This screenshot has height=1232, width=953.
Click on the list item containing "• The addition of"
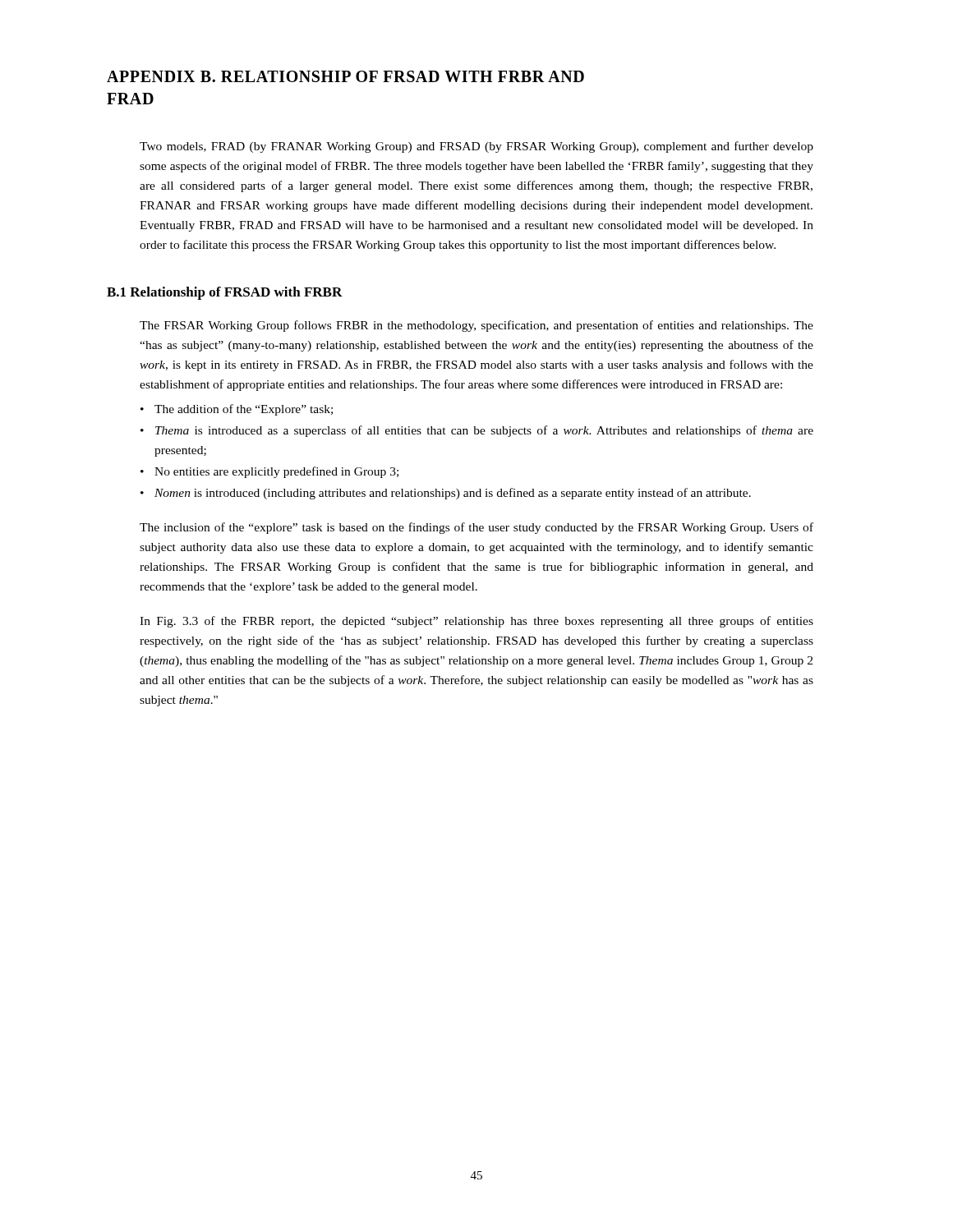tap(237, 410)
